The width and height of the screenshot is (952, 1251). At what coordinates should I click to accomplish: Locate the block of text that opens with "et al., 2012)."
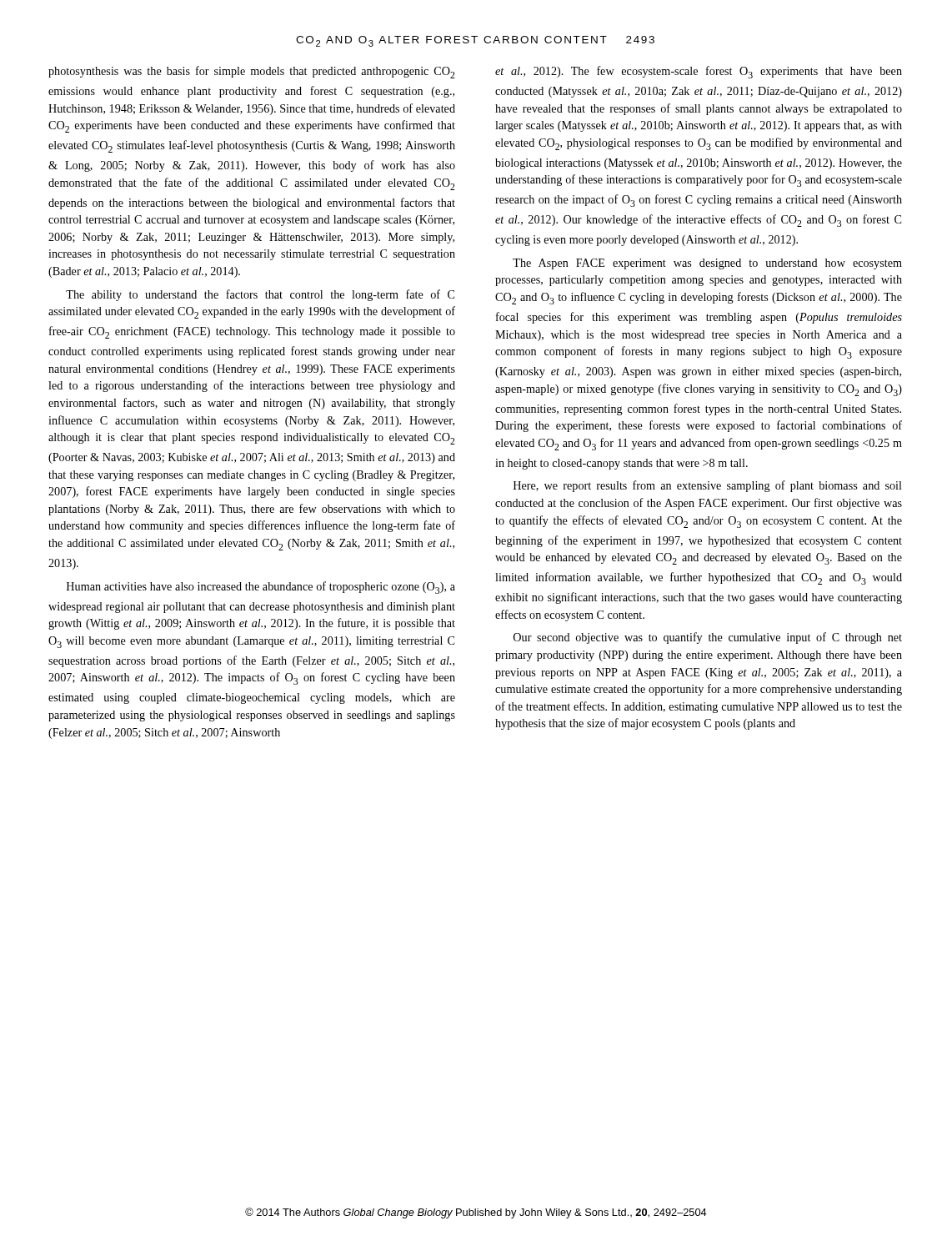(699, 155)
